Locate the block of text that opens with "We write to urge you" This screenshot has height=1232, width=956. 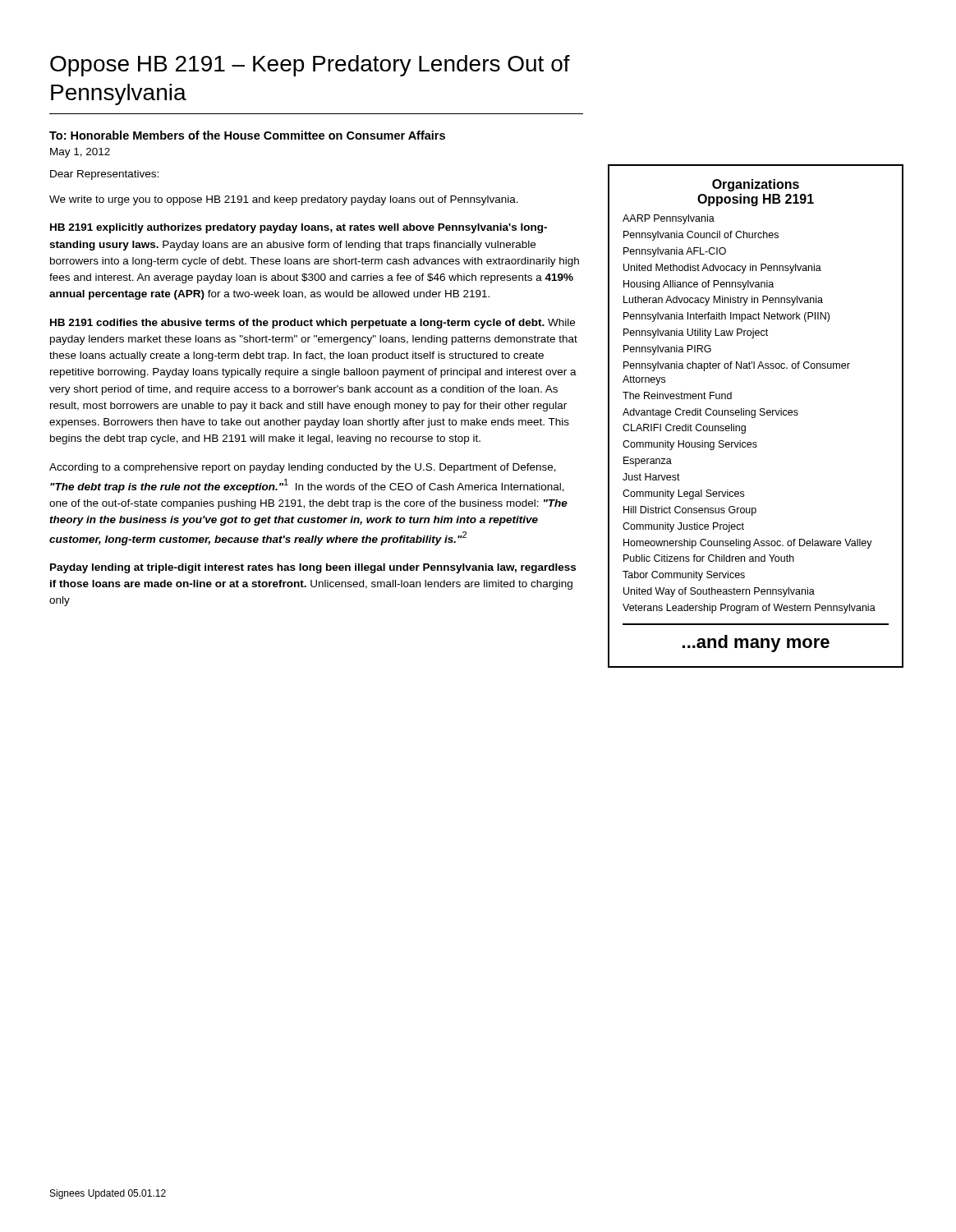(x=316, y=200)
